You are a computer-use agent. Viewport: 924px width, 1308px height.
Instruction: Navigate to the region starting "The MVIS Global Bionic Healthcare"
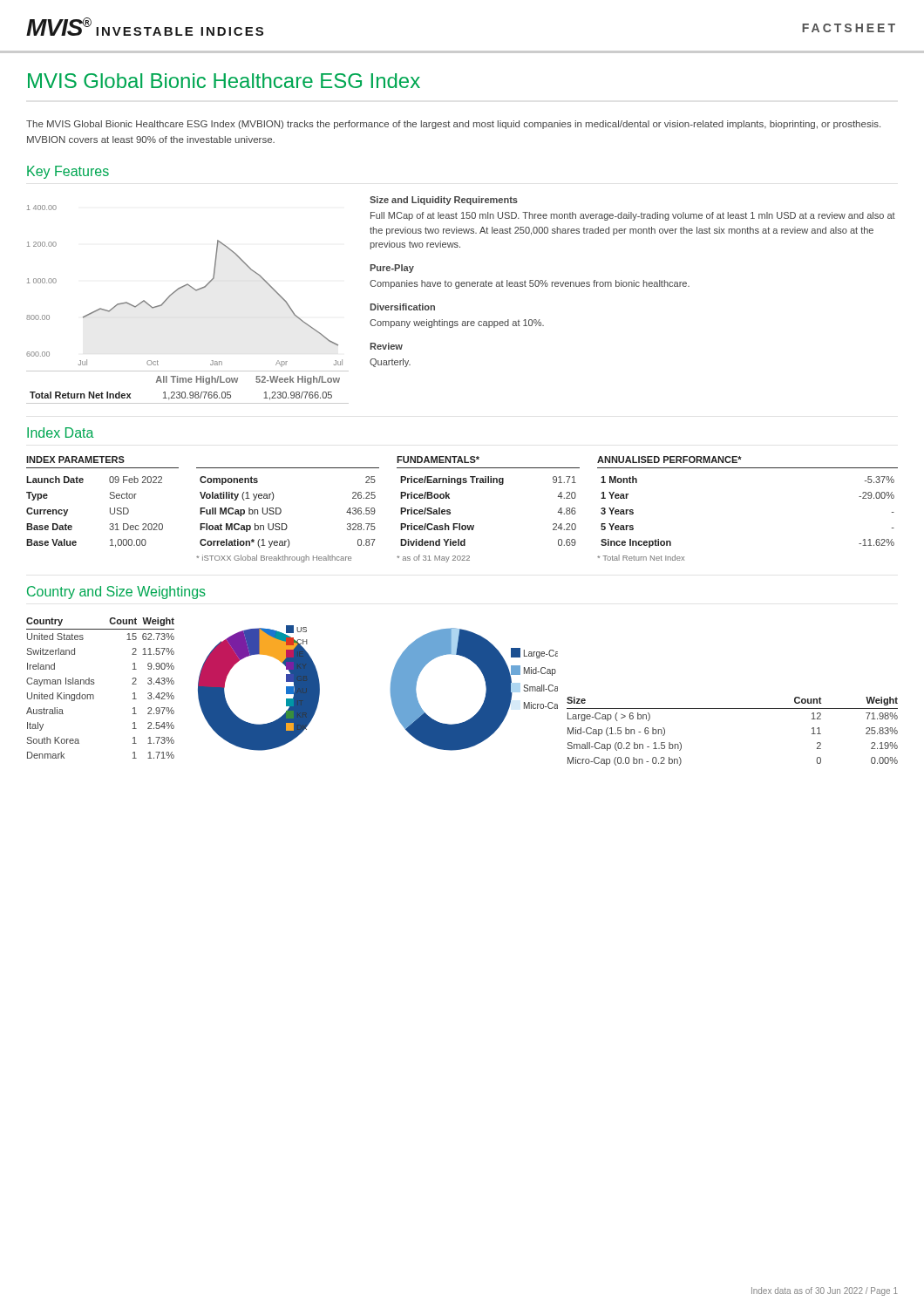pos(462,132)
